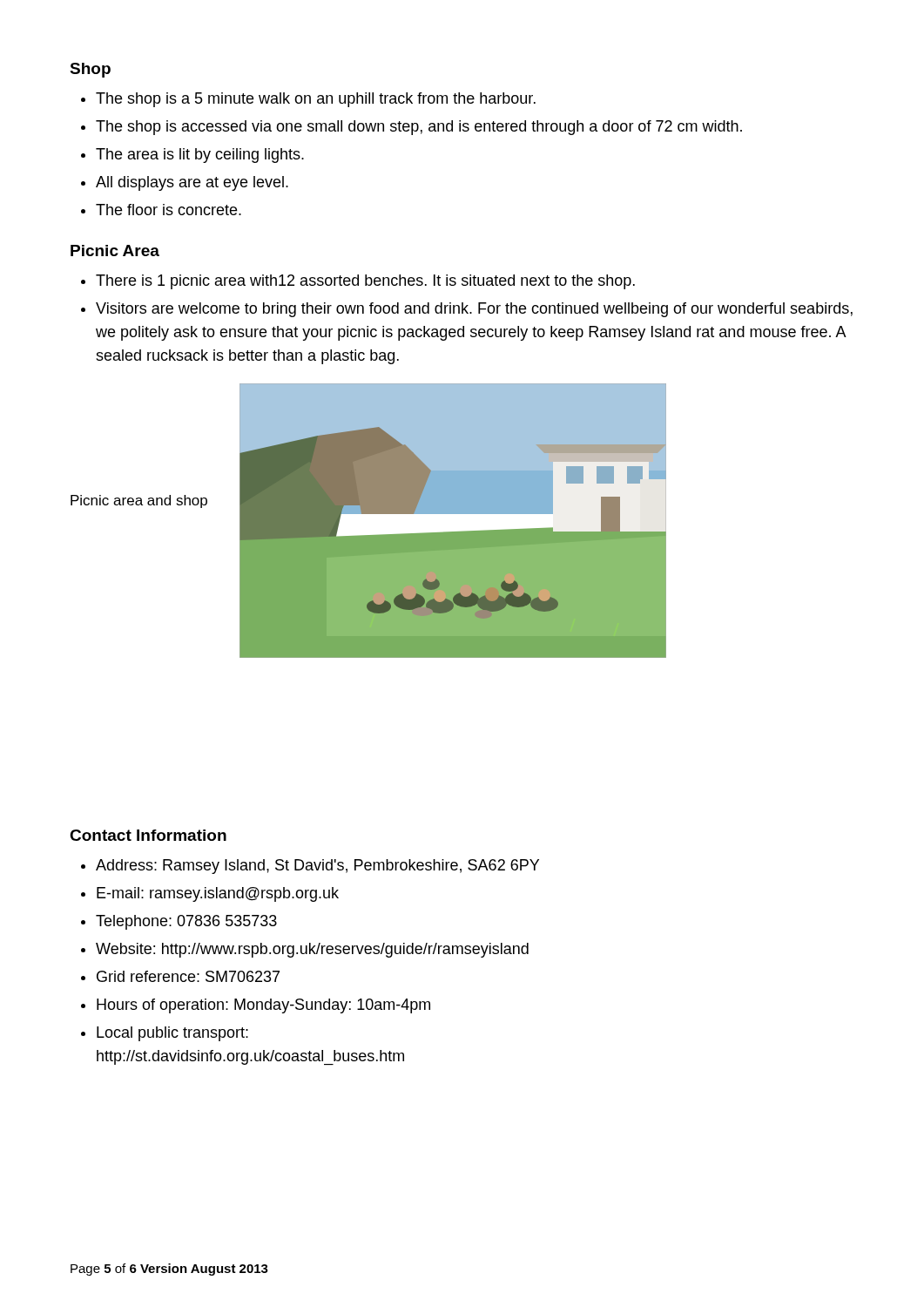The image size is (924, 1307).
Task: Select the text block starting "Website: http://www.rspb.org.uk/reserves/guide/r/ramseyisland"
Action: point(313,949)
